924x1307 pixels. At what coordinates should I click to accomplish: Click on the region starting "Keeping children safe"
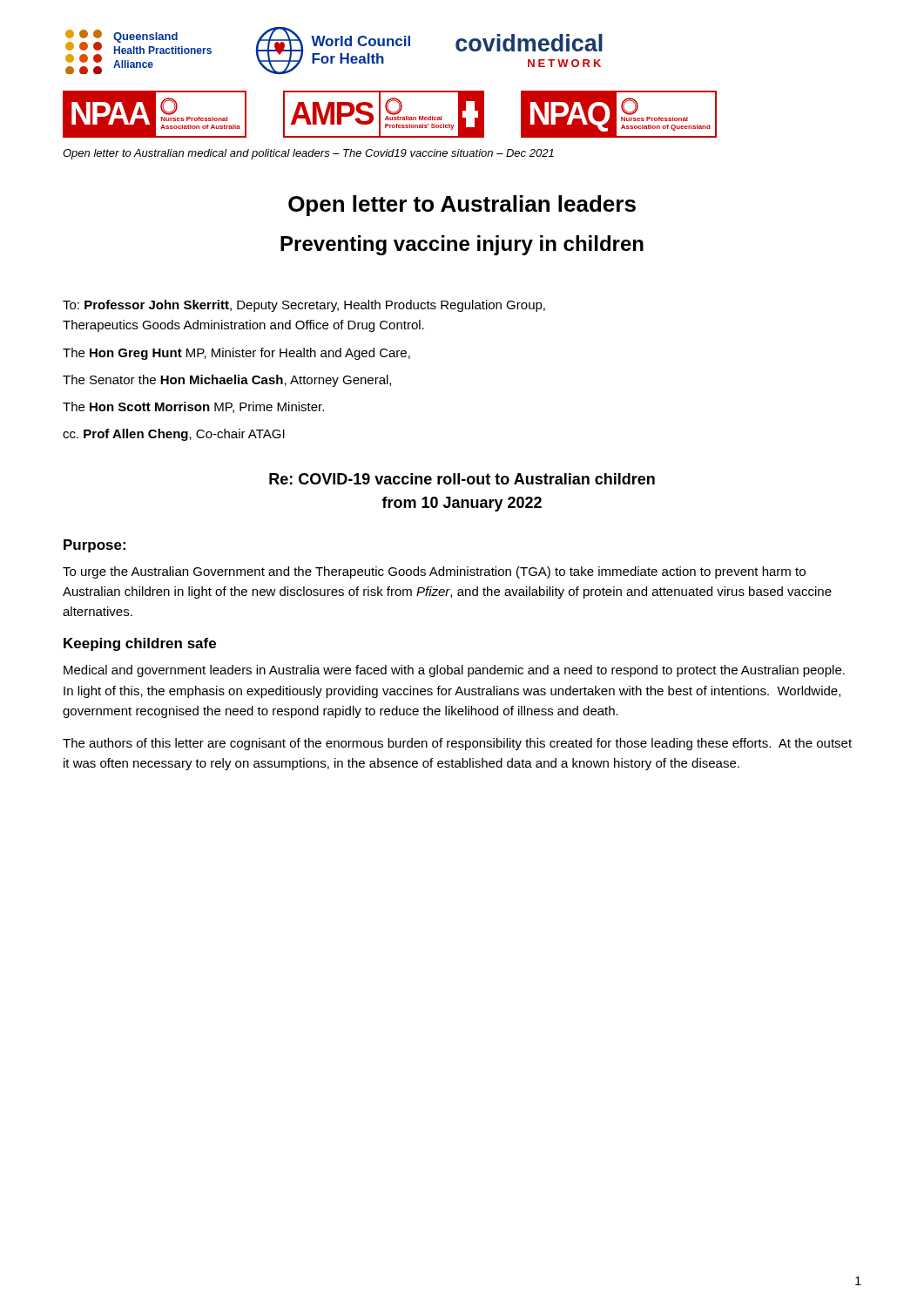pyautogui.click(x=140, y=644)
